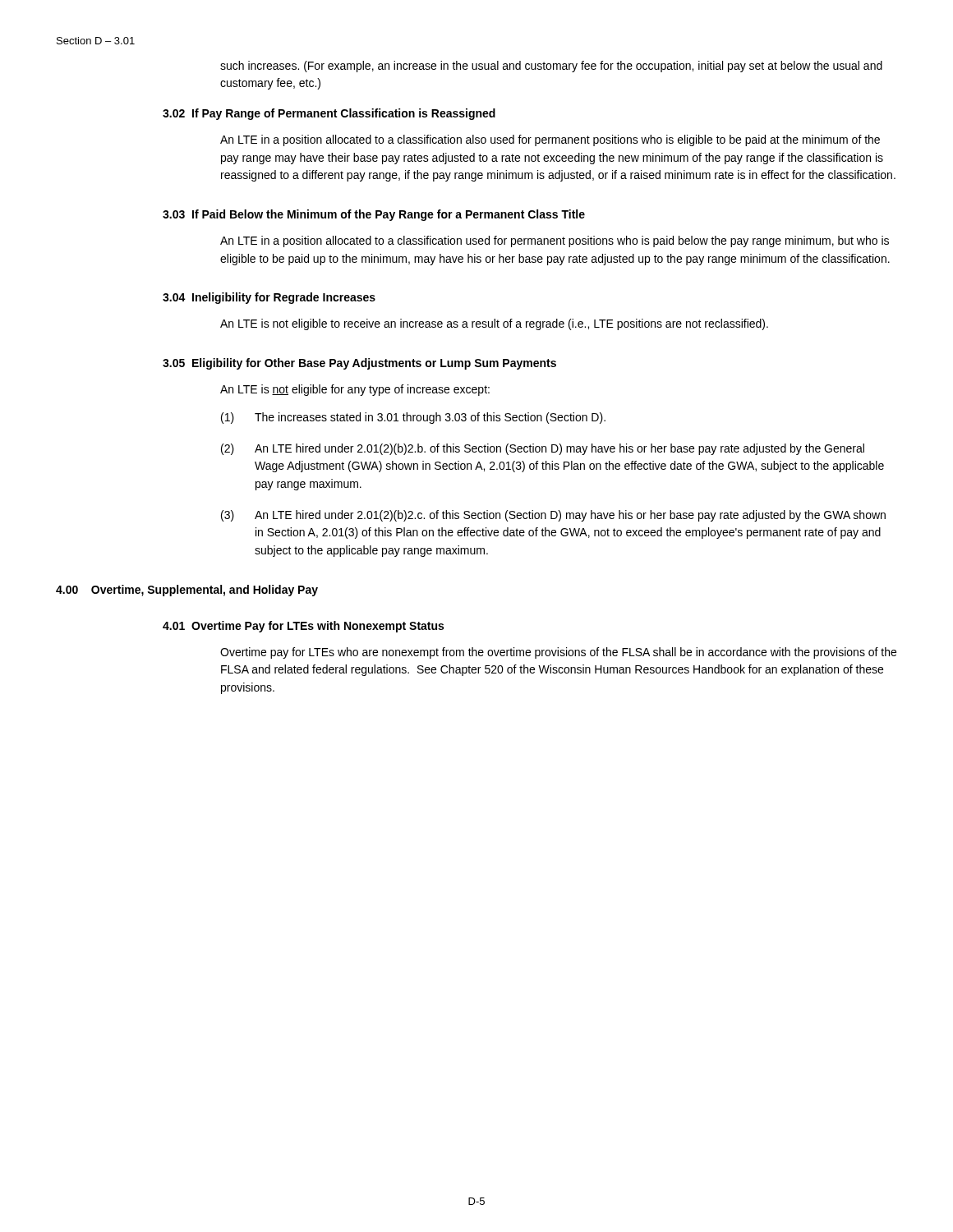The height and width of the screenshot is (1232, 953).
Task: Click on the section header that says "3.04 Ineligibility for"
Action: [269, 298]
